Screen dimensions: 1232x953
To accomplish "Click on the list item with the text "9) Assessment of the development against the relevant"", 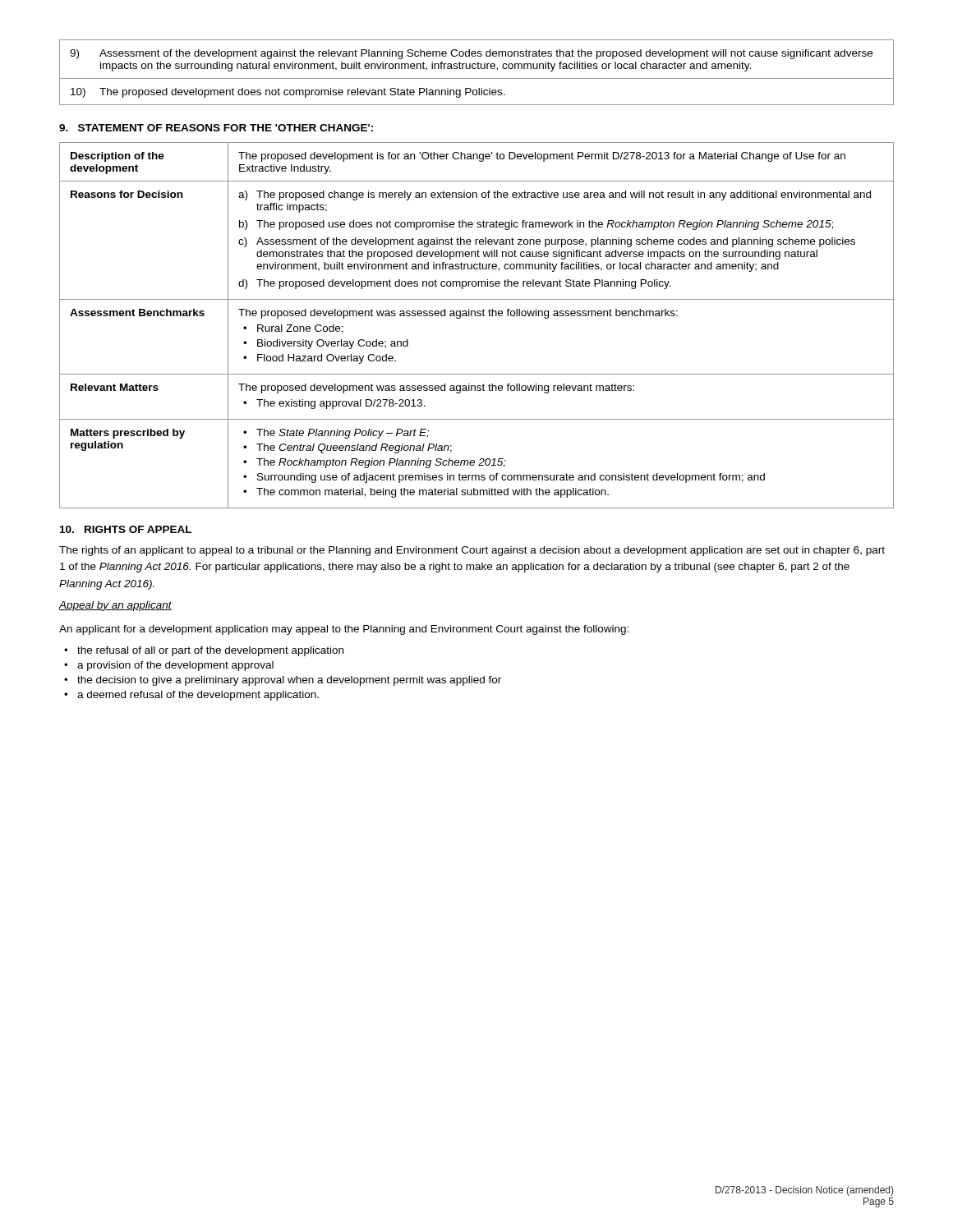I will point(476,59).
